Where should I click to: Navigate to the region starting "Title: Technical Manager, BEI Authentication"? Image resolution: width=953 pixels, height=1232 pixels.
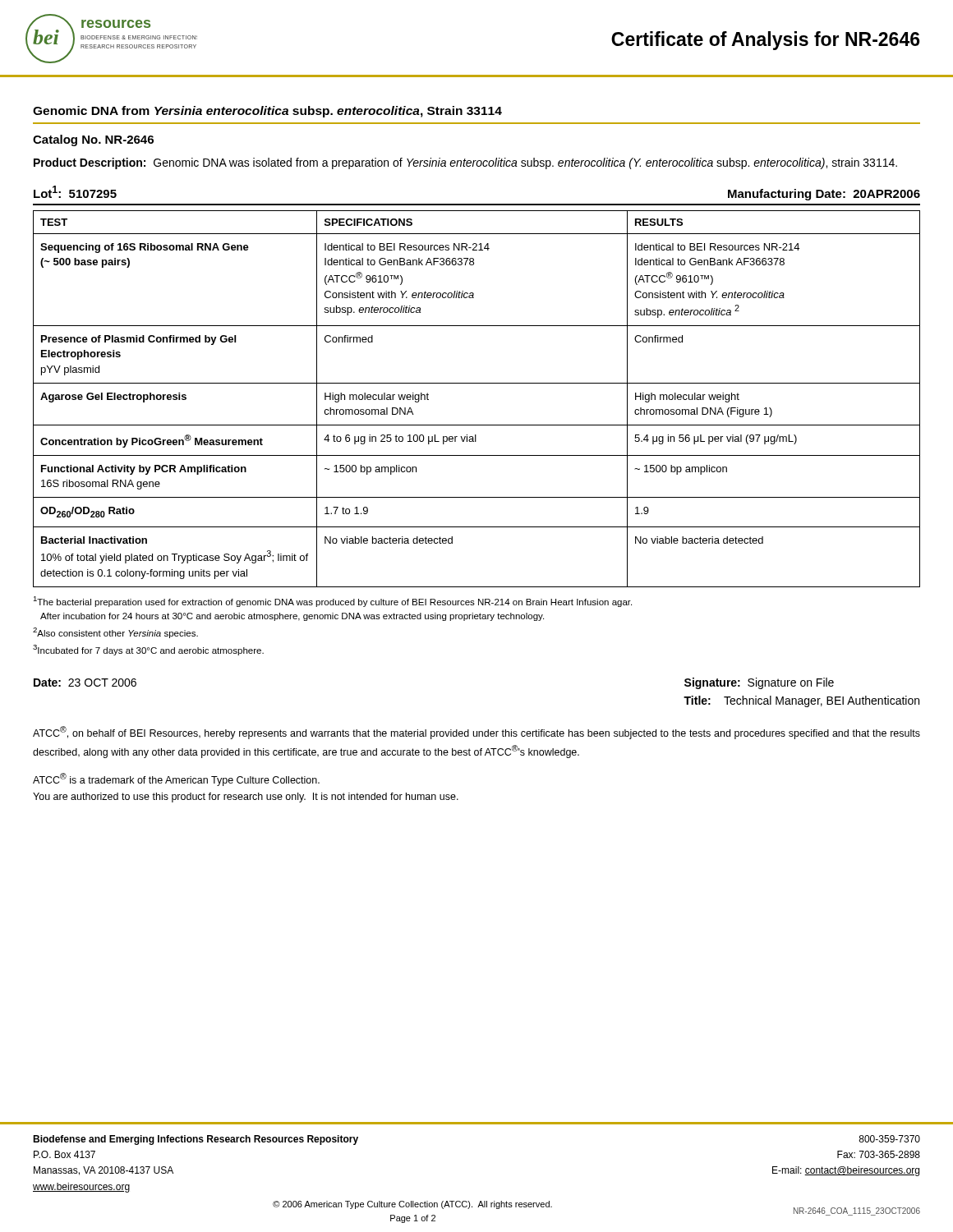(802, 701)
